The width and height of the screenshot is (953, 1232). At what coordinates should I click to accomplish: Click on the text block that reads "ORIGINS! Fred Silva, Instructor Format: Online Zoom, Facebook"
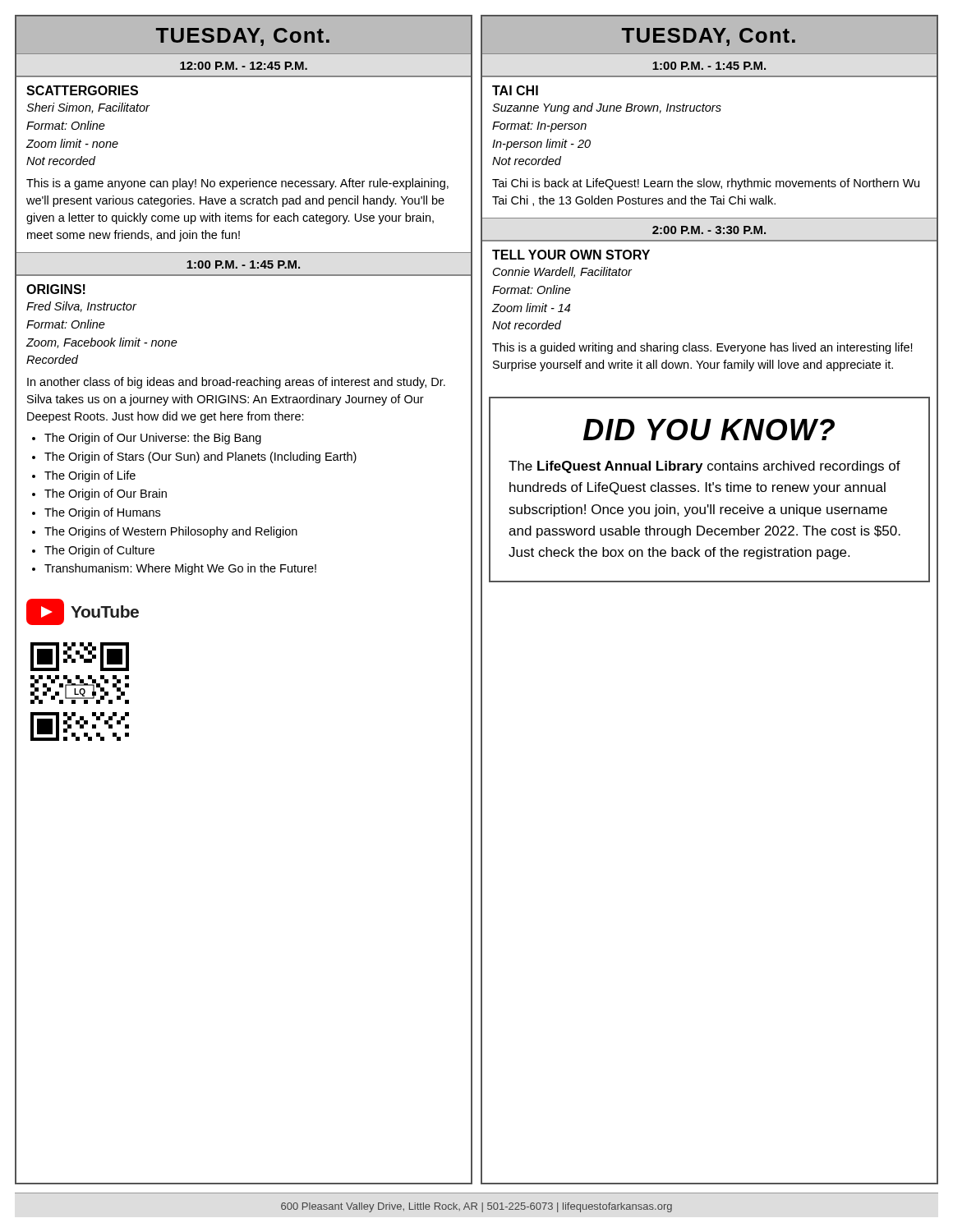pyautogui.click(x=56, y=289)
